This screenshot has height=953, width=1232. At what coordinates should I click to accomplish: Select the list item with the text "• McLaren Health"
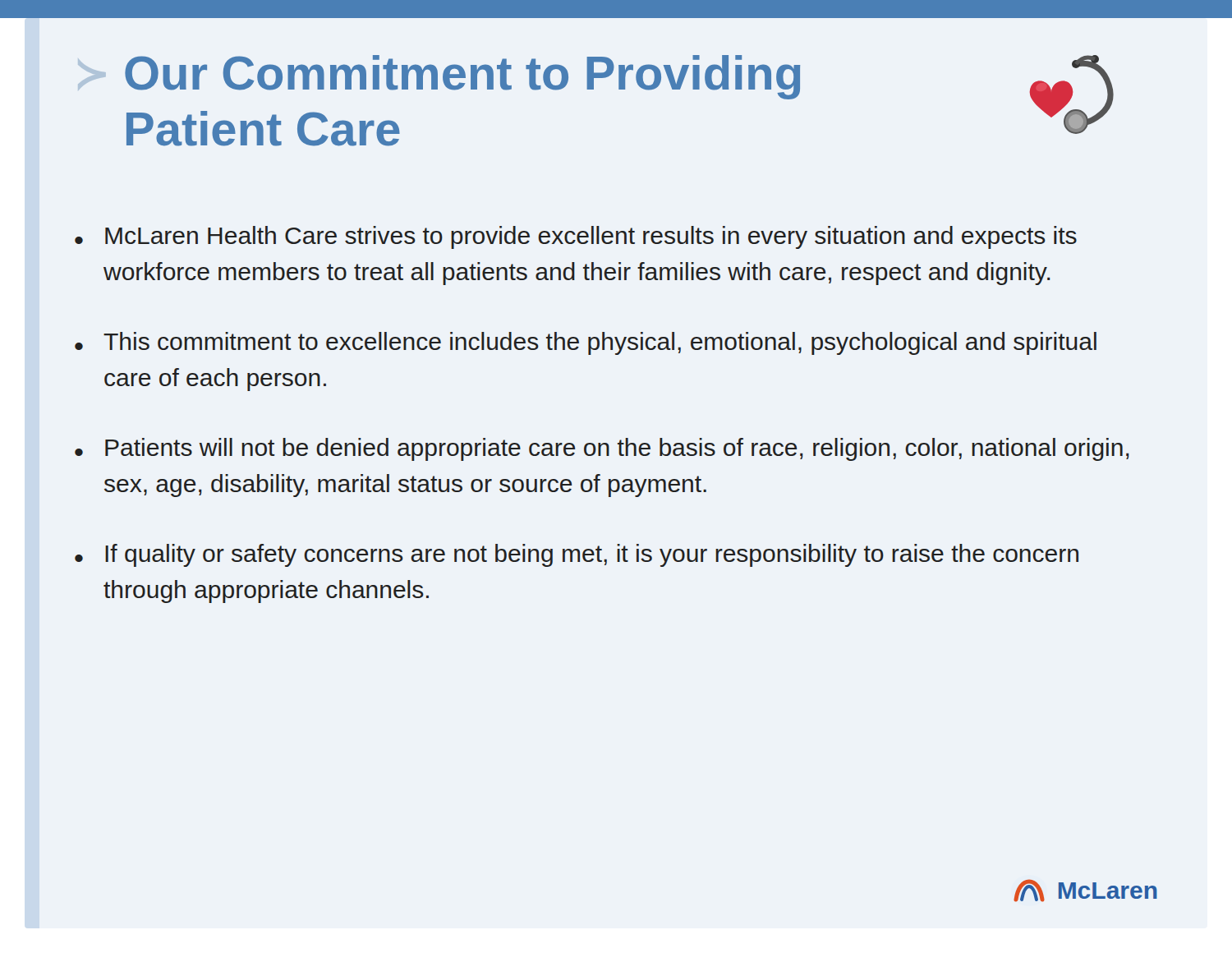(x=608, y=253)
